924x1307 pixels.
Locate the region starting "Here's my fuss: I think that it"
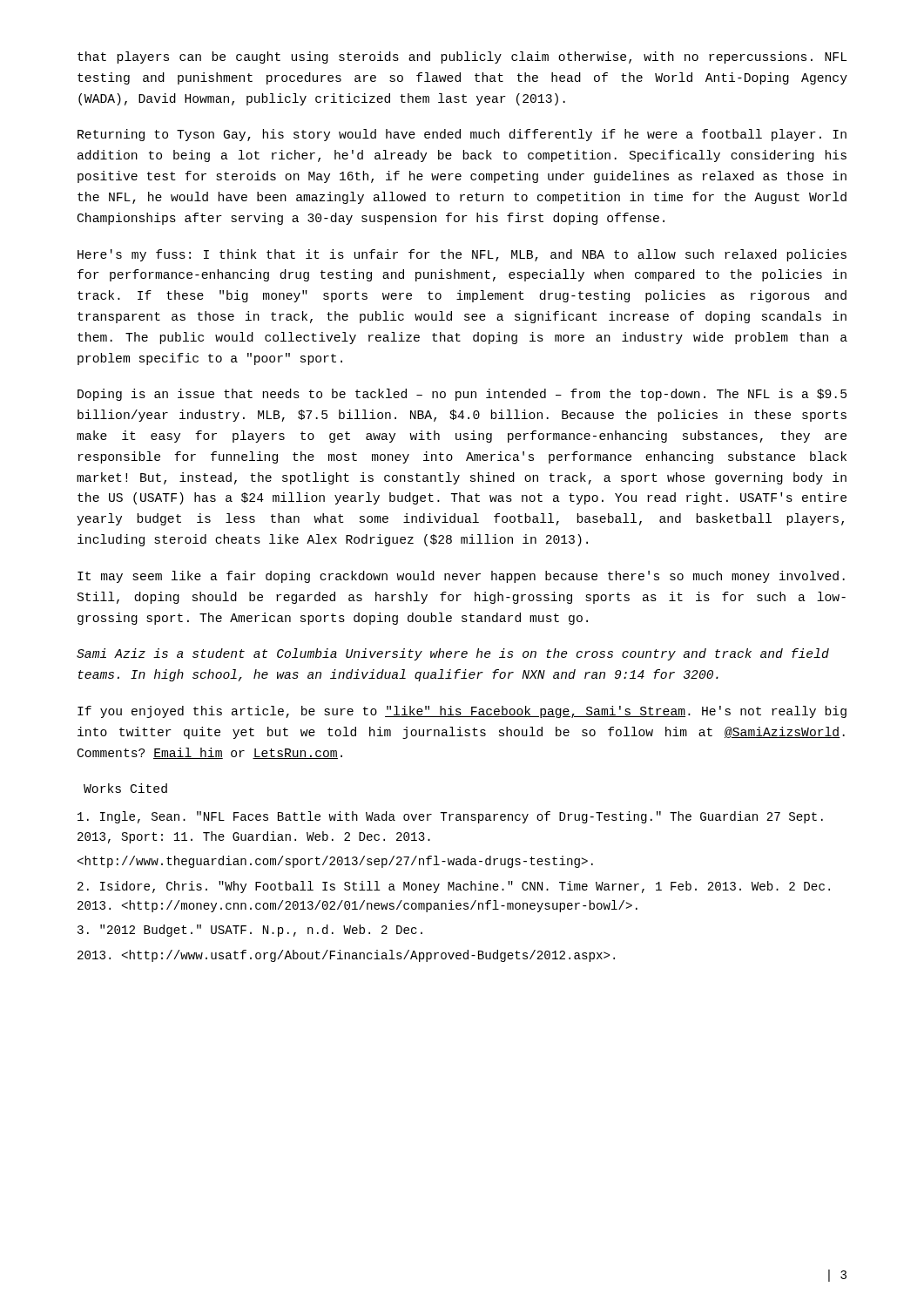point(462,307)
